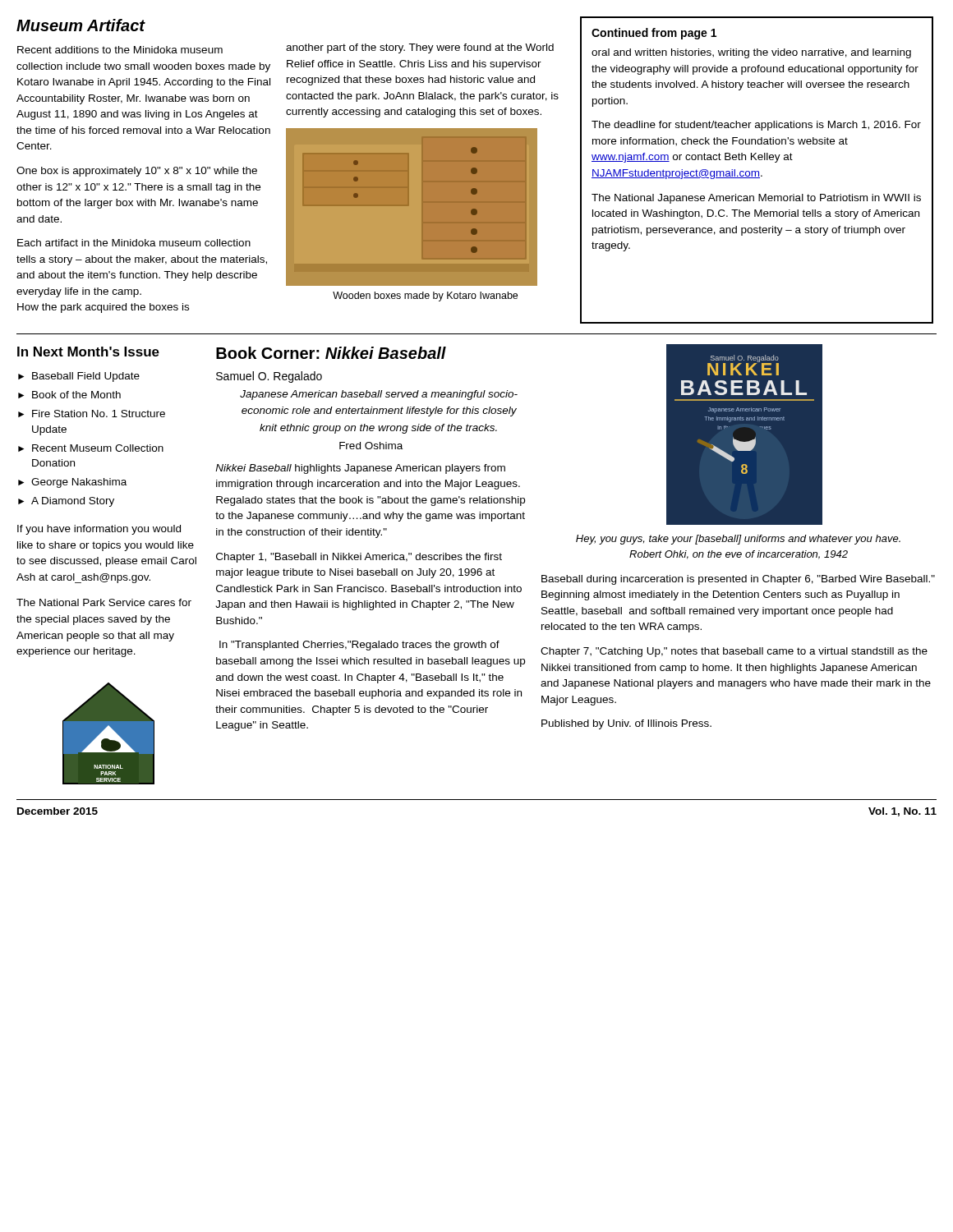The image size is (953, 1232).
Task: Navigate to the text starting "Chapter 7, "Catching Up," notes that"
Action: pos(736,675)
